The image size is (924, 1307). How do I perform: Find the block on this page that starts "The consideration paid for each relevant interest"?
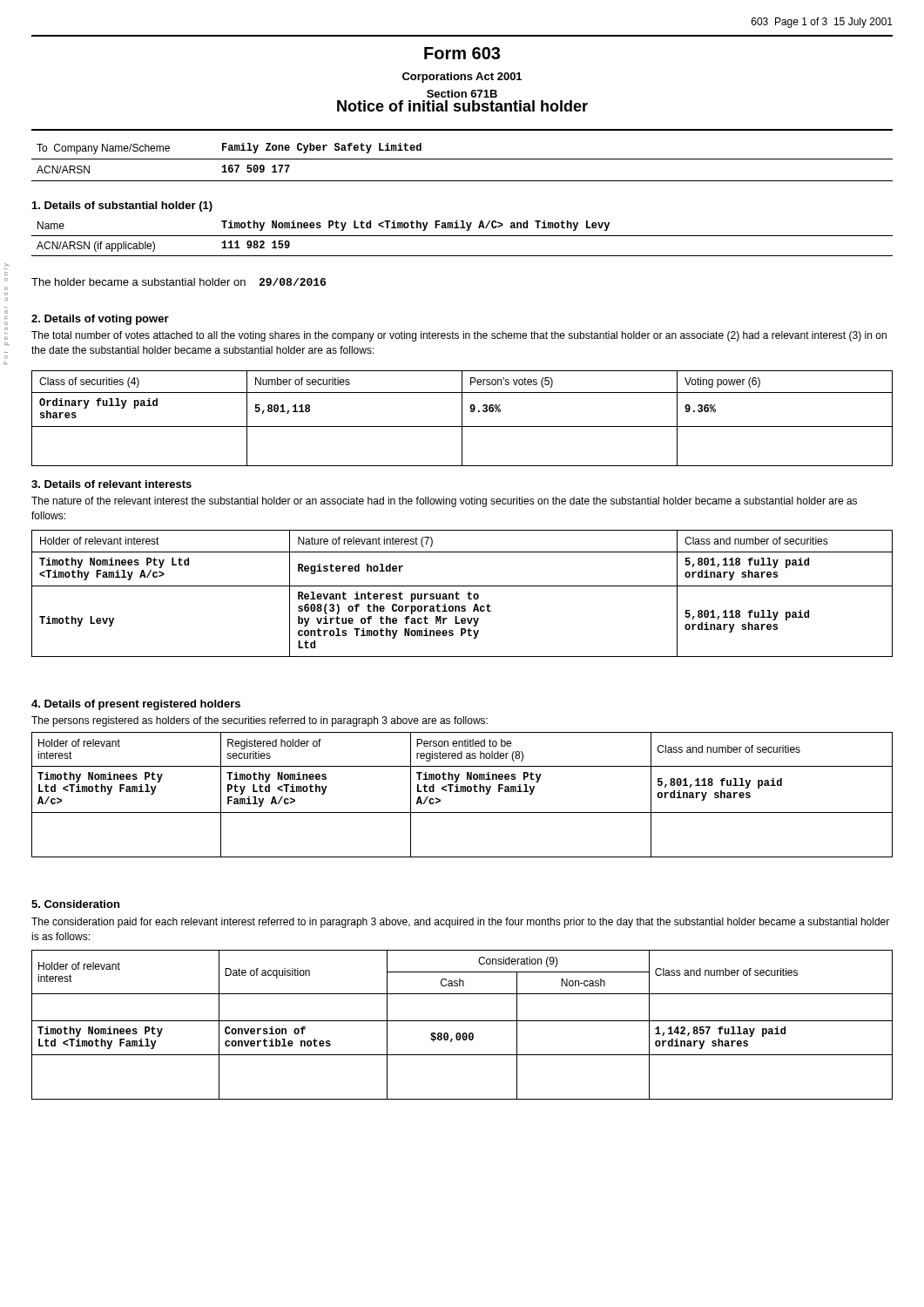(x=460, y=929)
